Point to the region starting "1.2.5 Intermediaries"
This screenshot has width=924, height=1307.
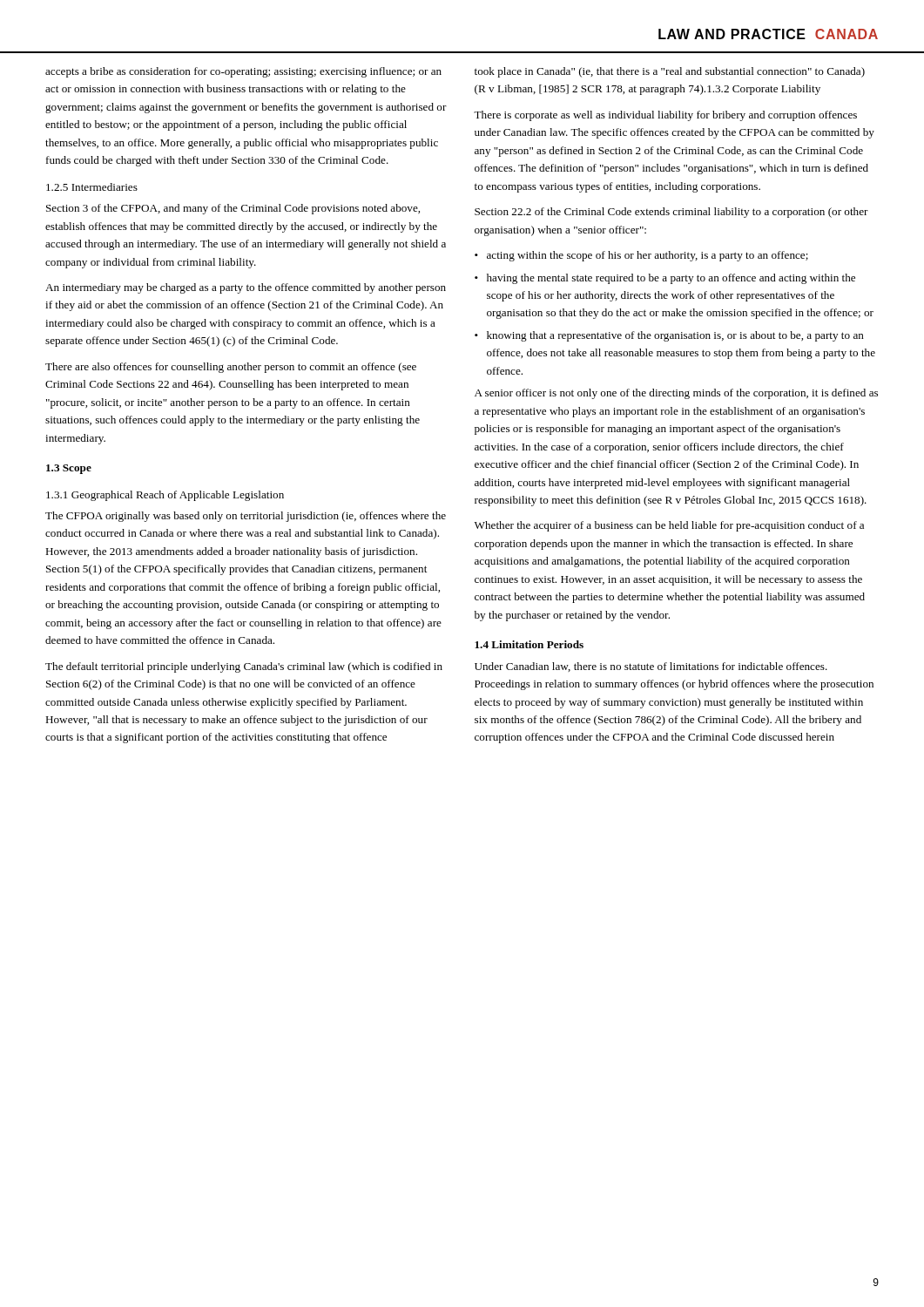[x=91, y=187]
